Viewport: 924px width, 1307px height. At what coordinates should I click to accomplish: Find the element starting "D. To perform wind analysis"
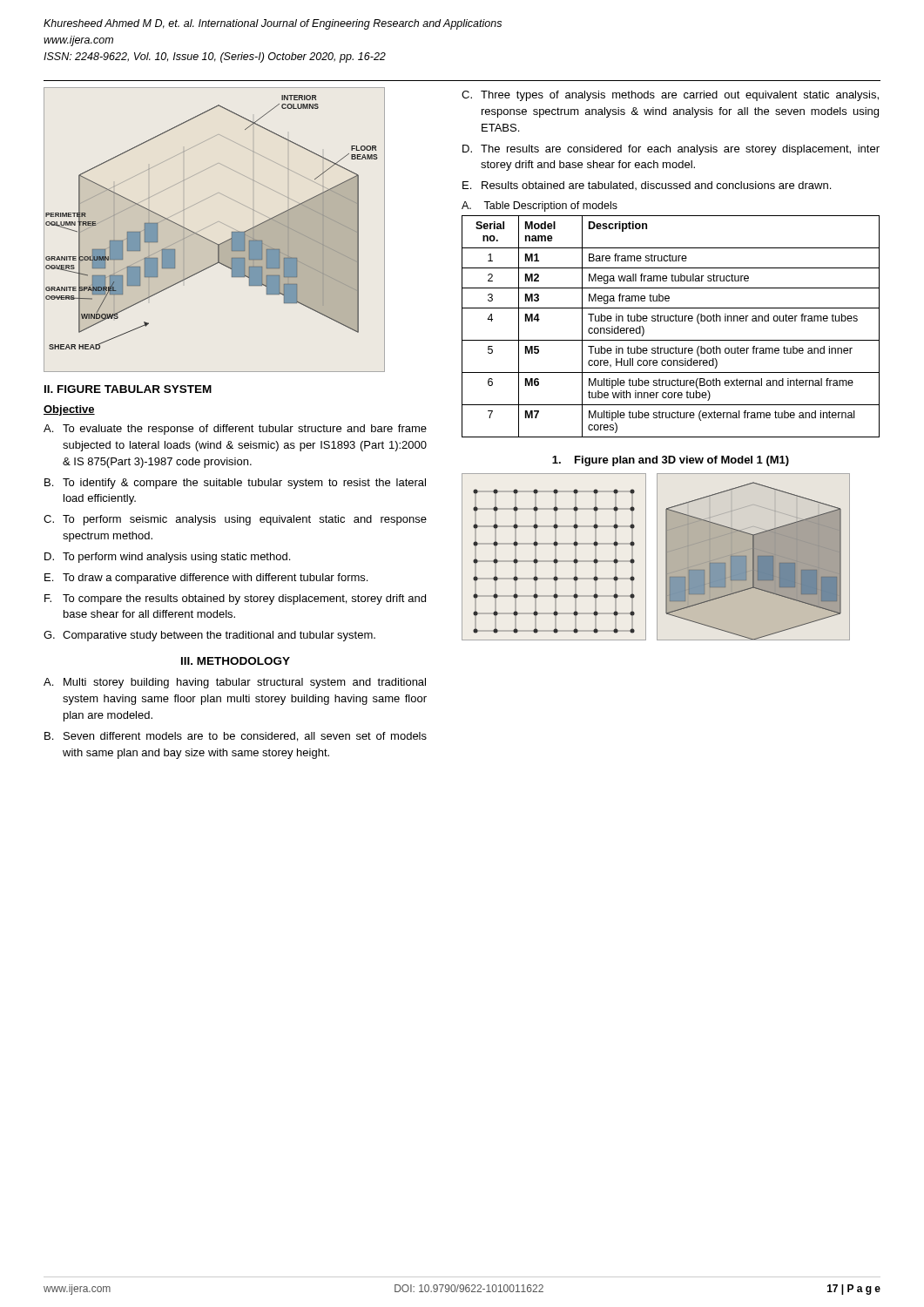(235, 557)
